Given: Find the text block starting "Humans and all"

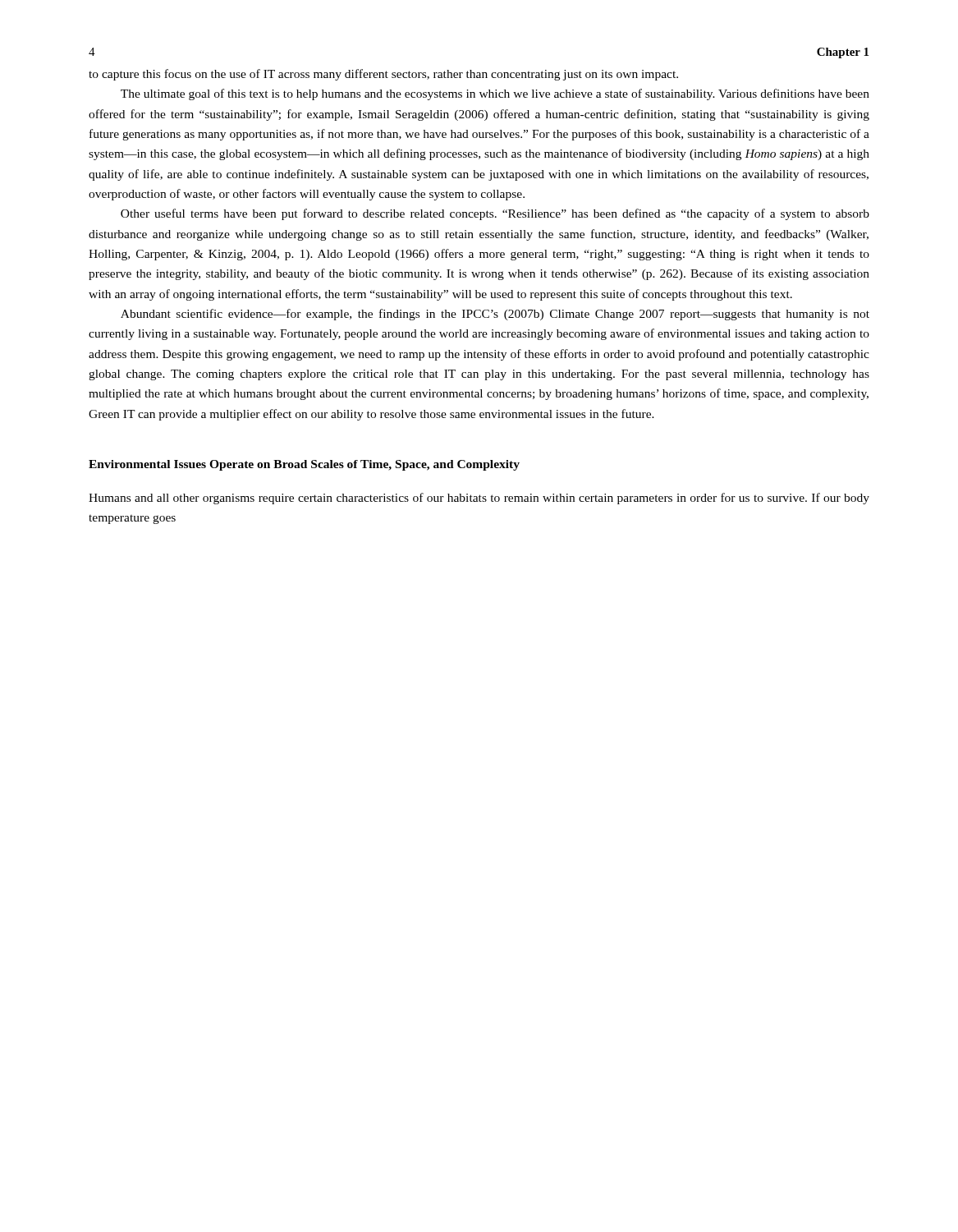Looking at the screenshot, I should (479, 508).
